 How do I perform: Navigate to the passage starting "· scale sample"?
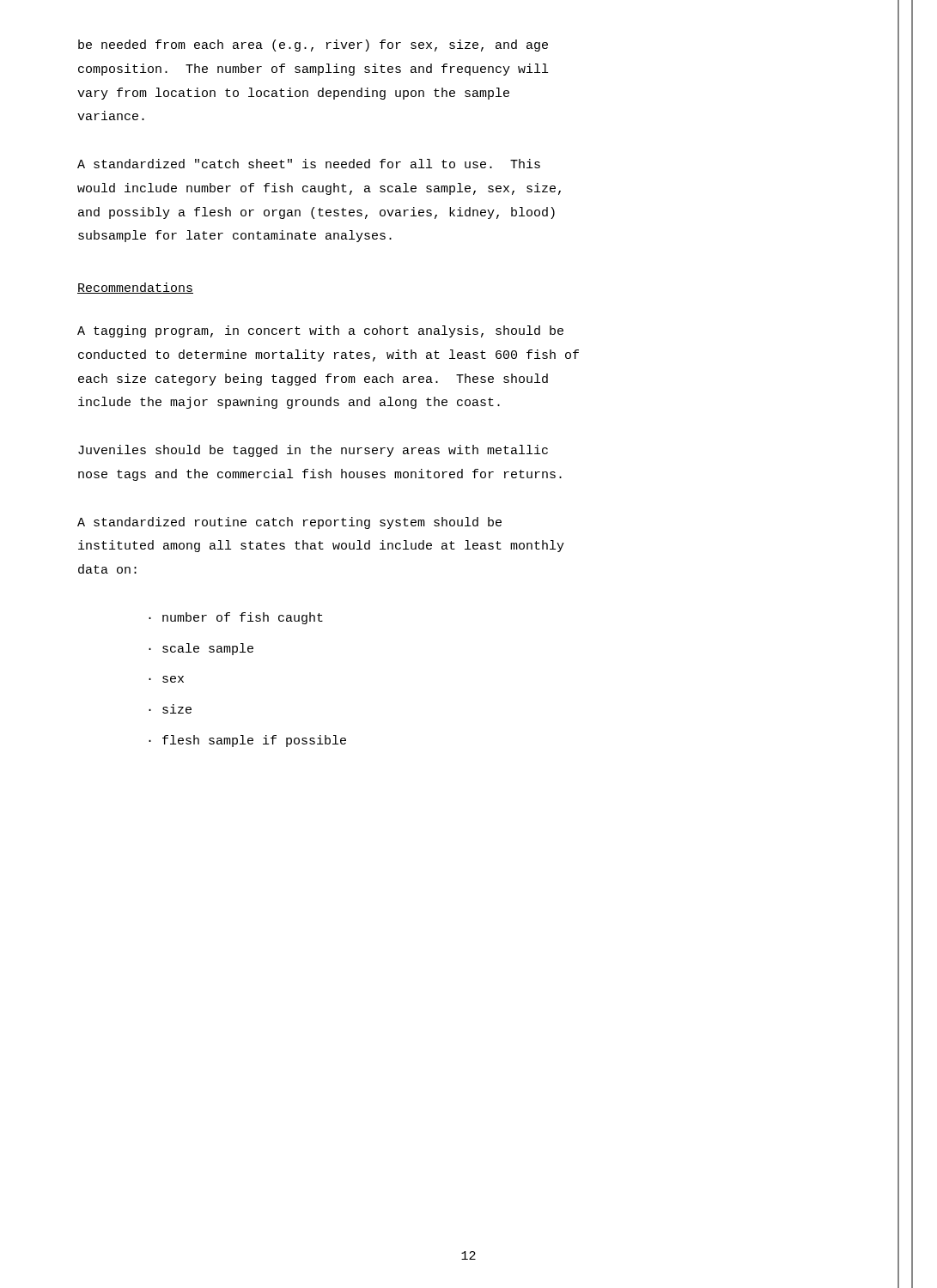click(200, 649)
